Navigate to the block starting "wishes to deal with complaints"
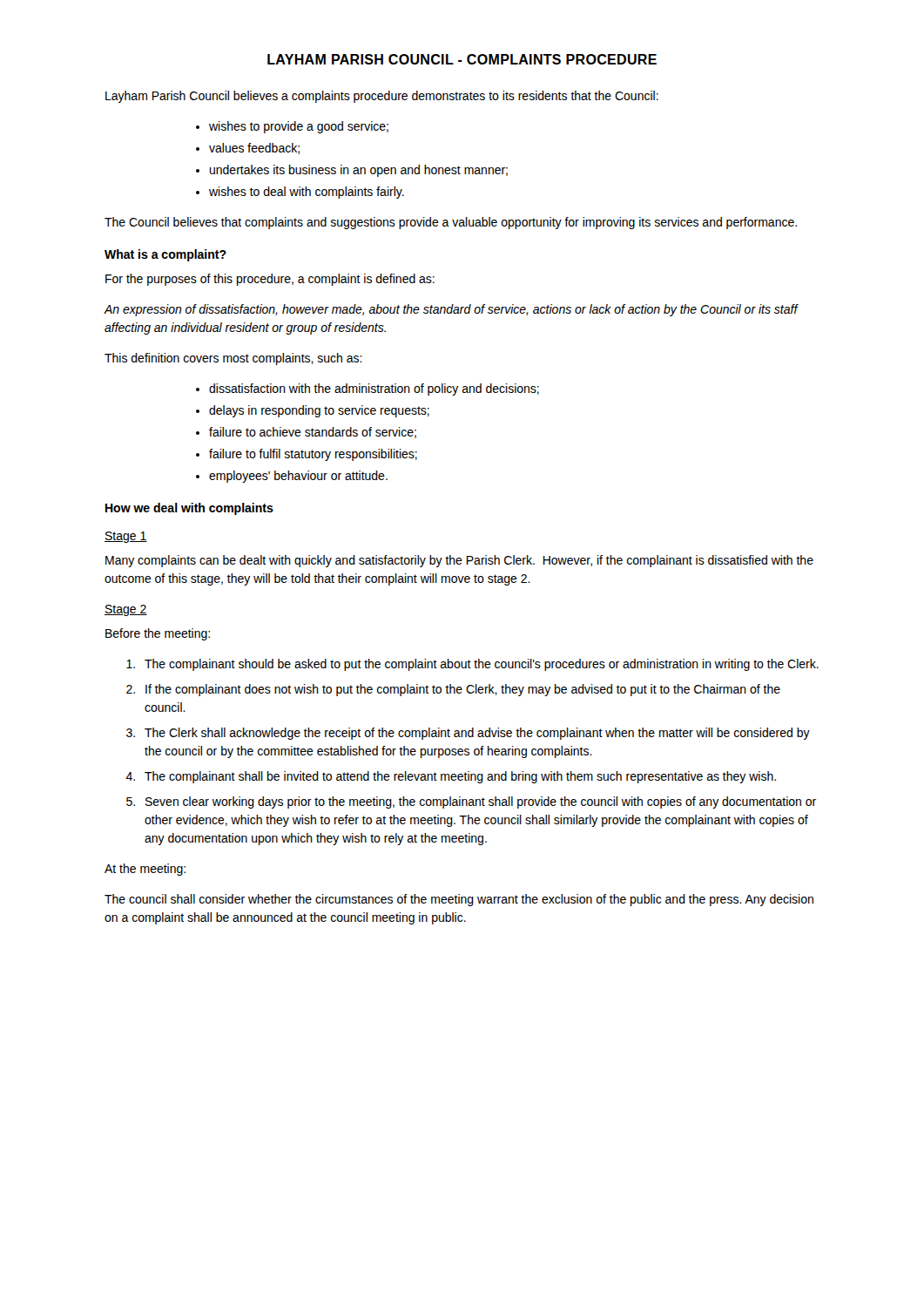The image size is (924, 1307). [307, 192]
